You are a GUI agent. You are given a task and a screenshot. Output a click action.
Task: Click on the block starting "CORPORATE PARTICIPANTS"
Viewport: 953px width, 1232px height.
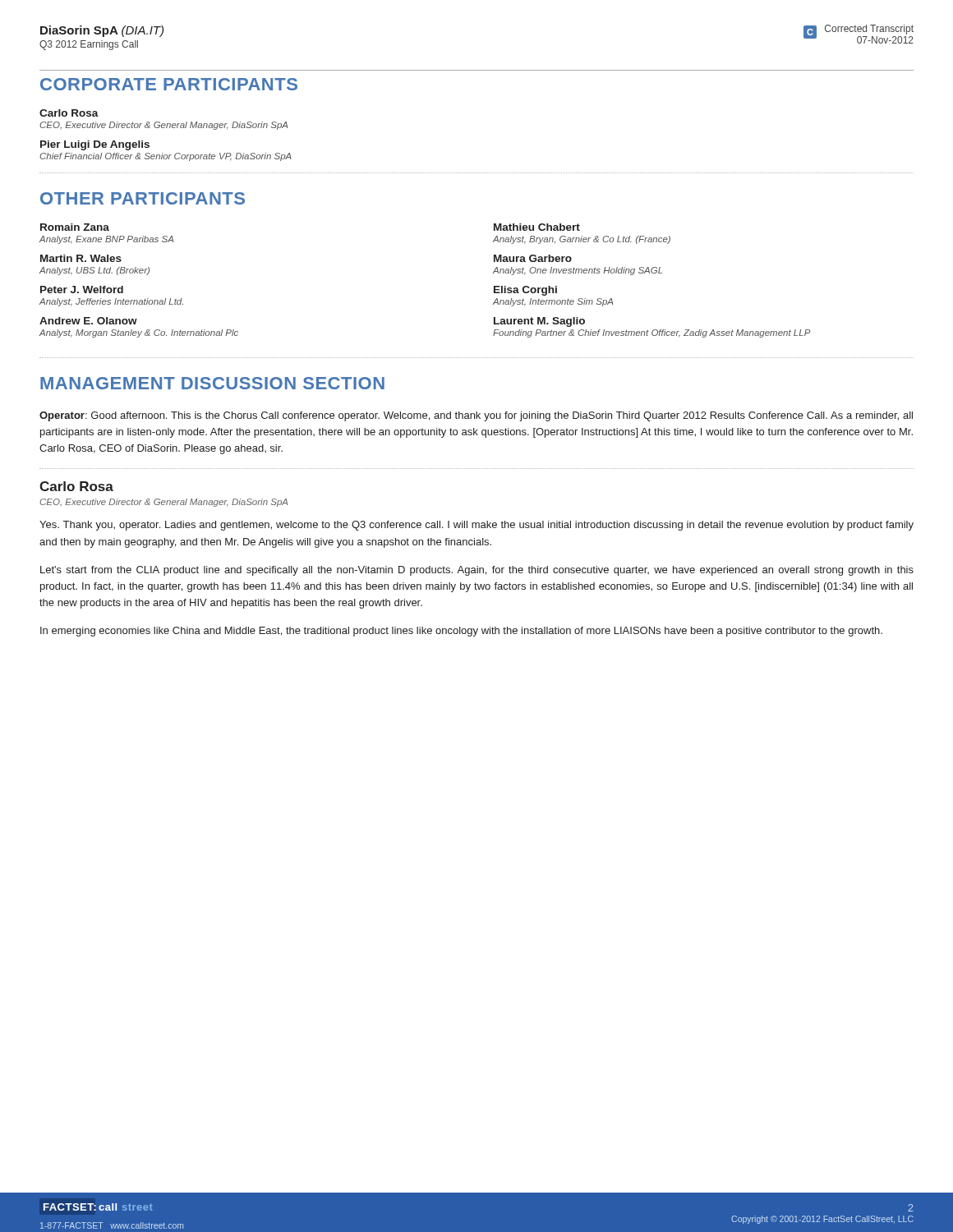click(169, 84)
